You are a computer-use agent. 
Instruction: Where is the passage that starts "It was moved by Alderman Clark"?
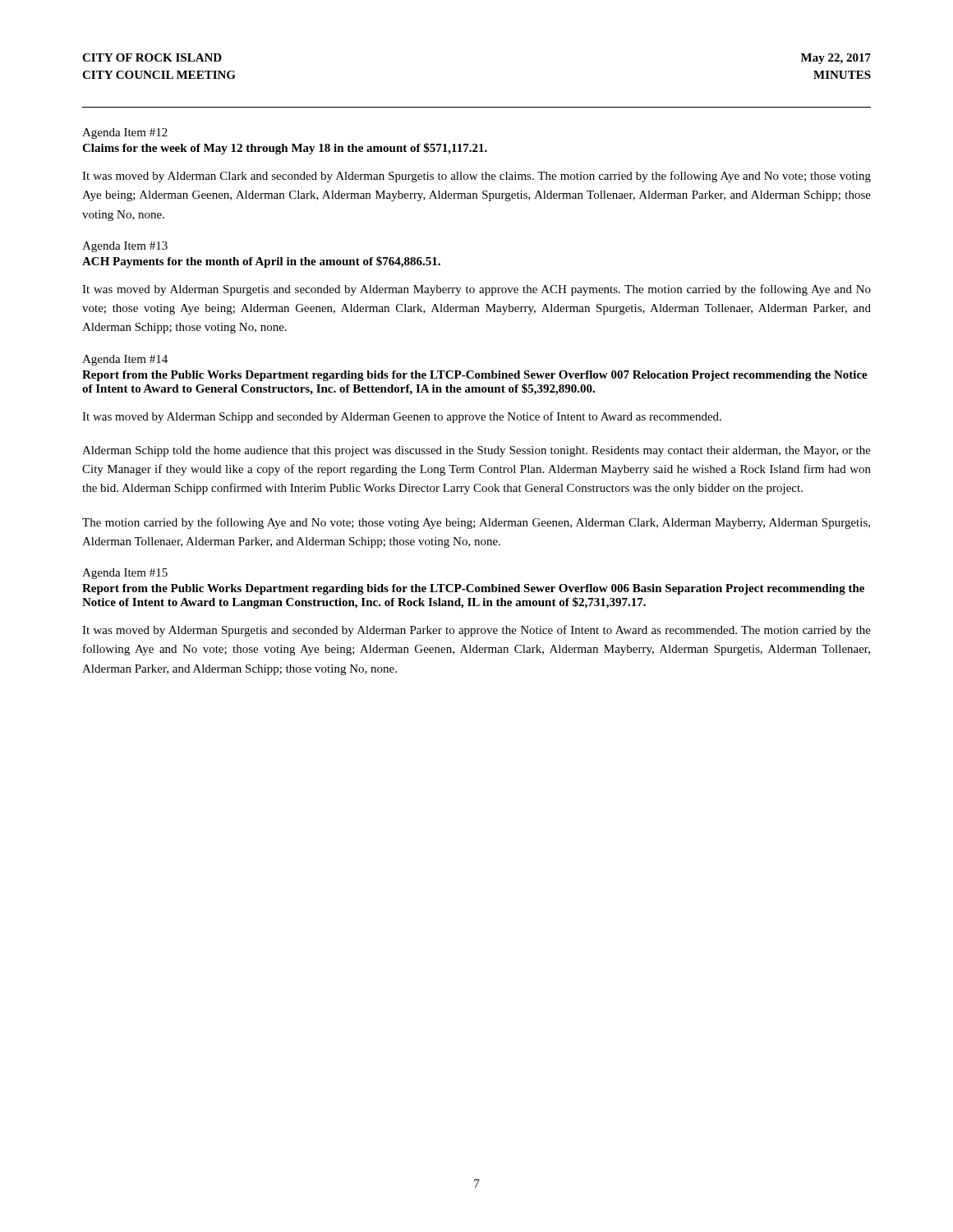[x=476, y=195]
